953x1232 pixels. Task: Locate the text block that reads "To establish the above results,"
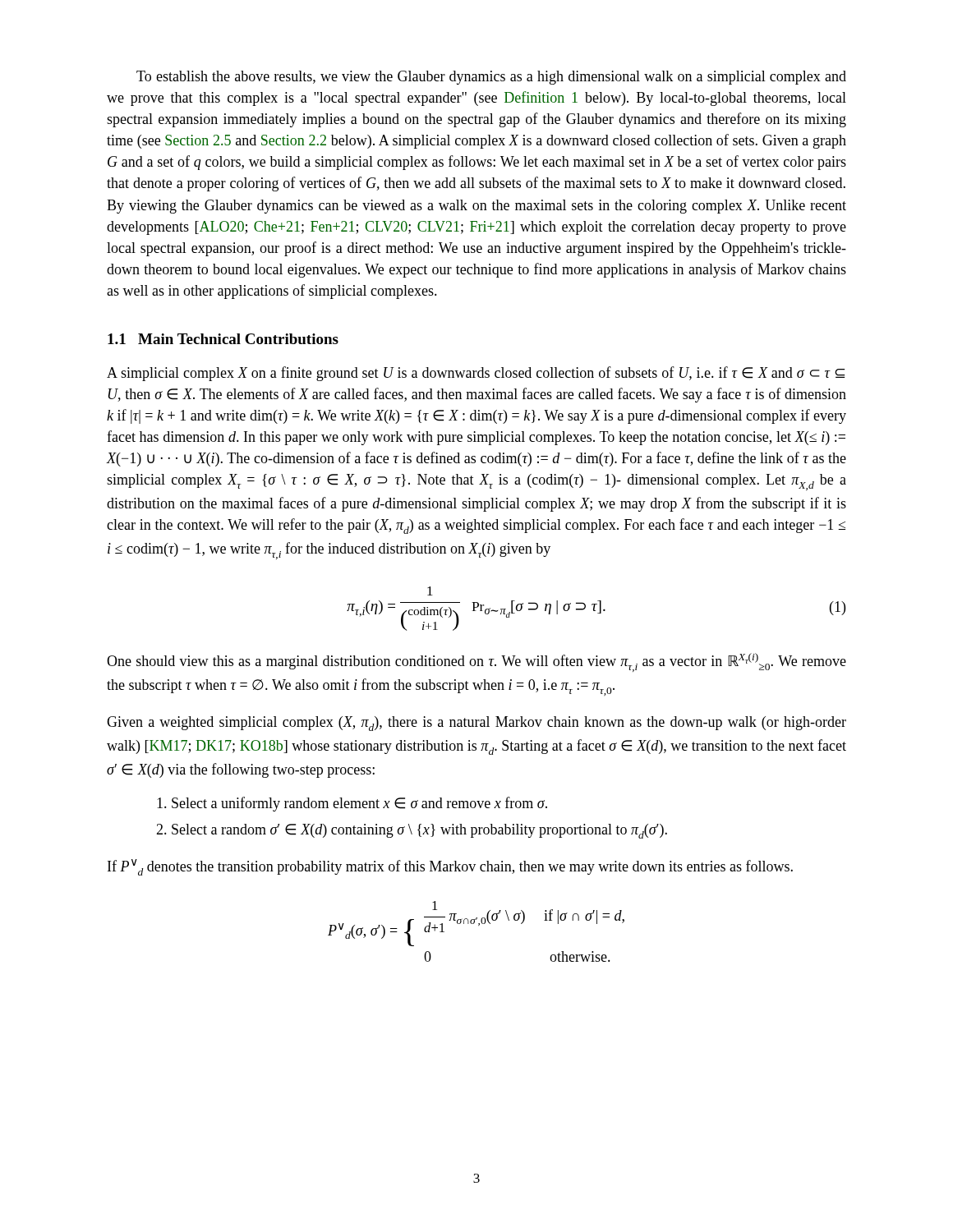pos(476,184)
